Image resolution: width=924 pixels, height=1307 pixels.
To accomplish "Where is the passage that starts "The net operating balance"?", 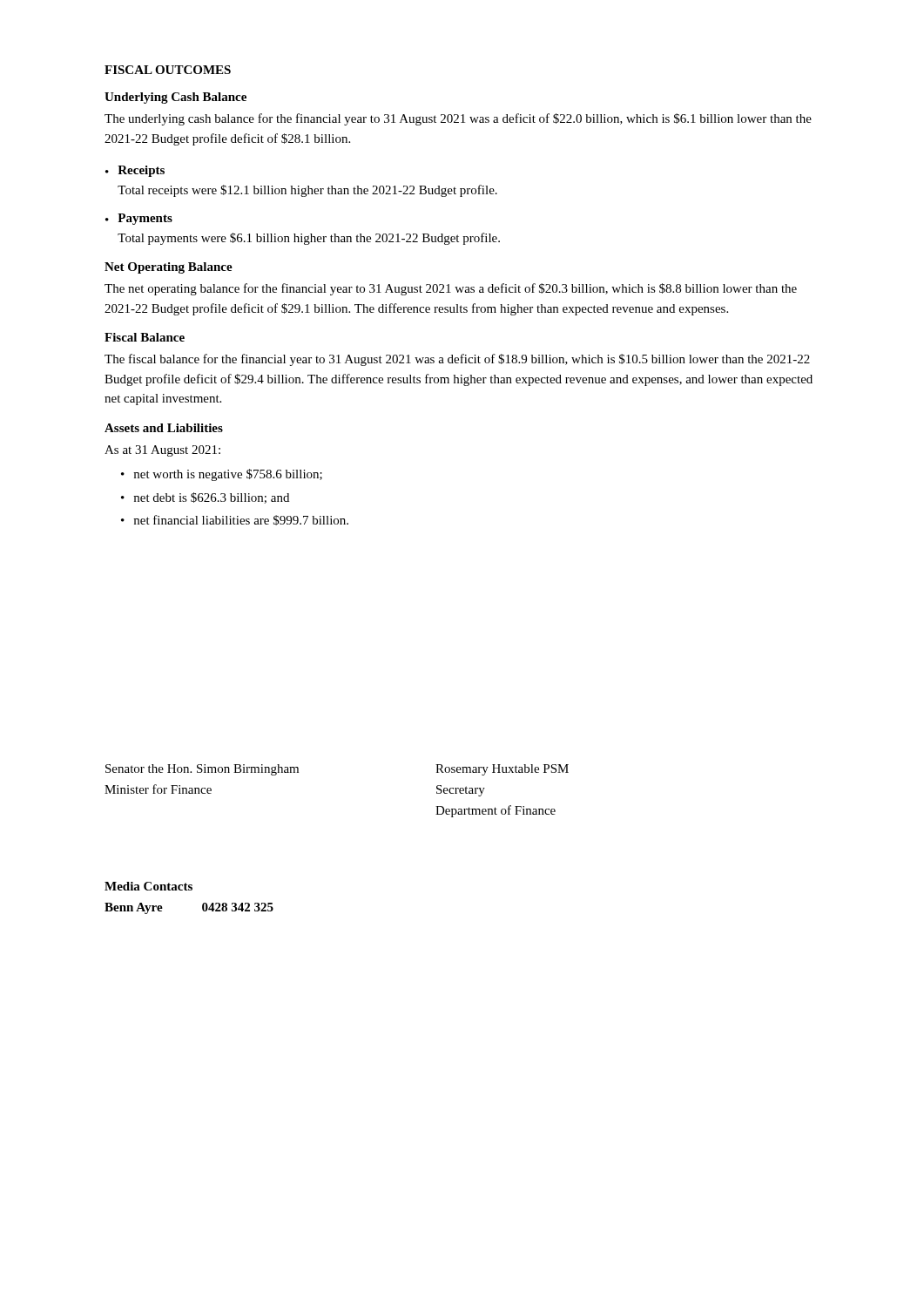I will click(451, 298).
